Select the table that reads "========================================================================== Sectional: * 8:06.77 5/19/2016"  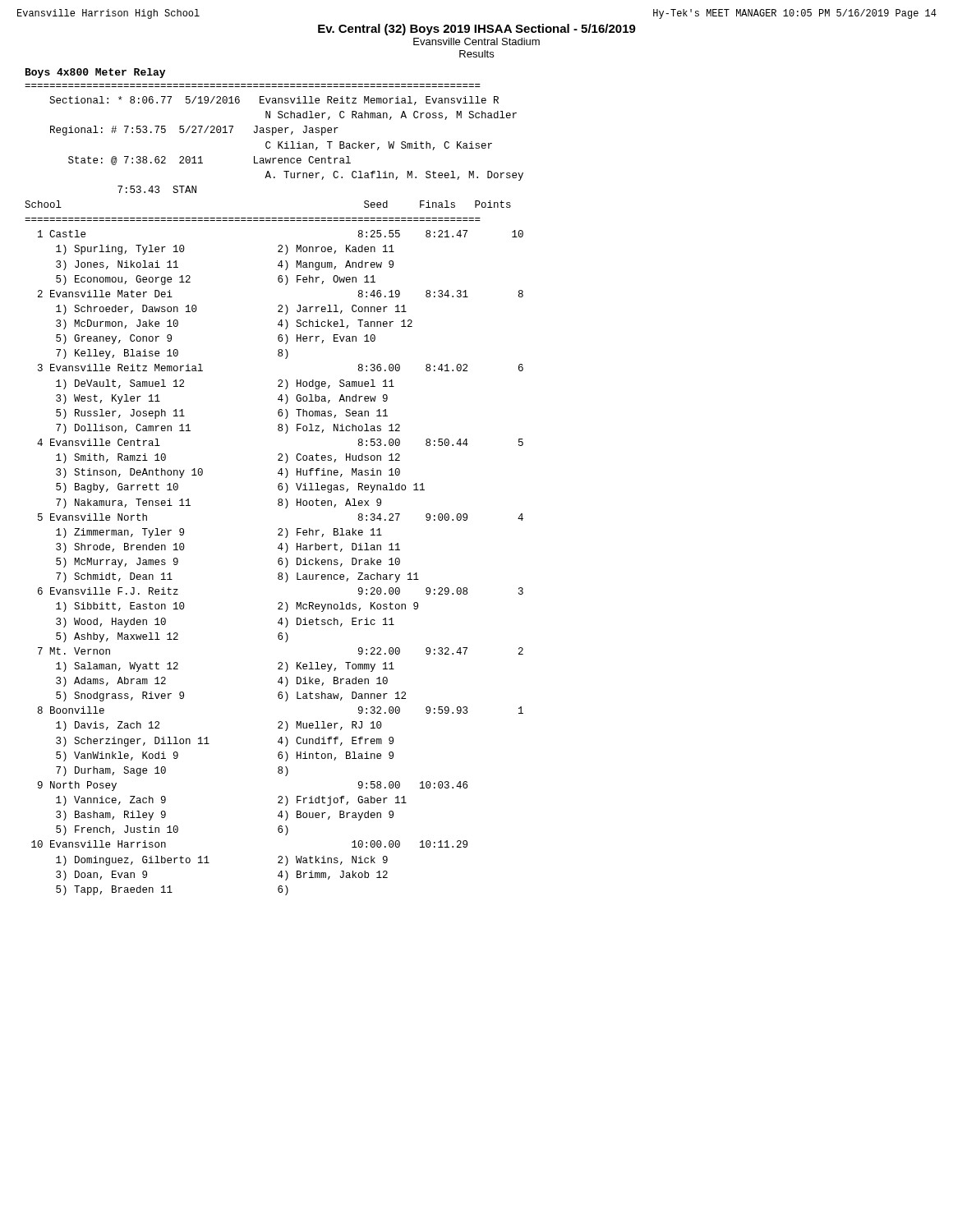coord(476,488)
